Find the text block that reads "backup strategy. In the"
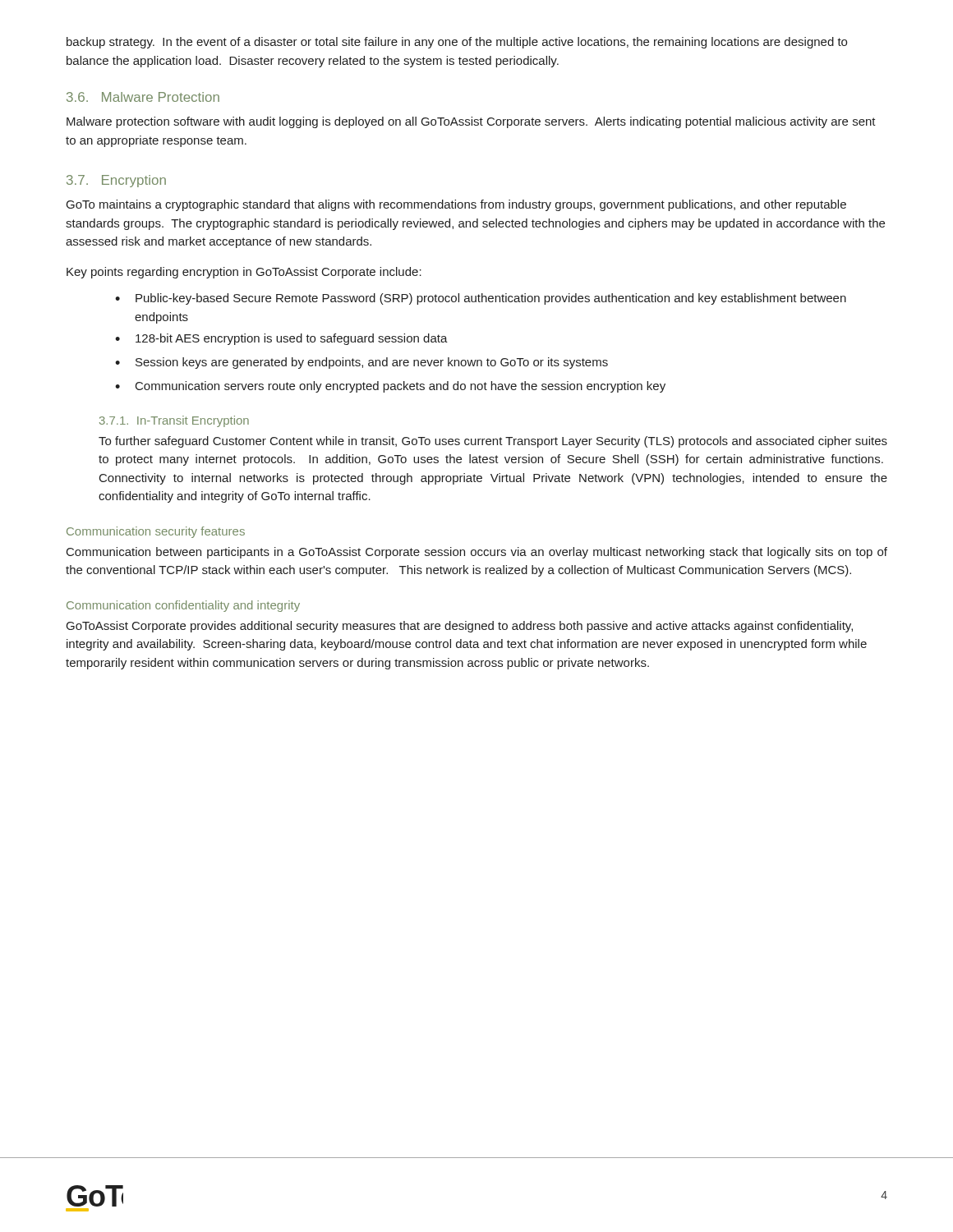The width and height of the screenshot is (953, 1232). pyautogui.click(x=457, y=51)
